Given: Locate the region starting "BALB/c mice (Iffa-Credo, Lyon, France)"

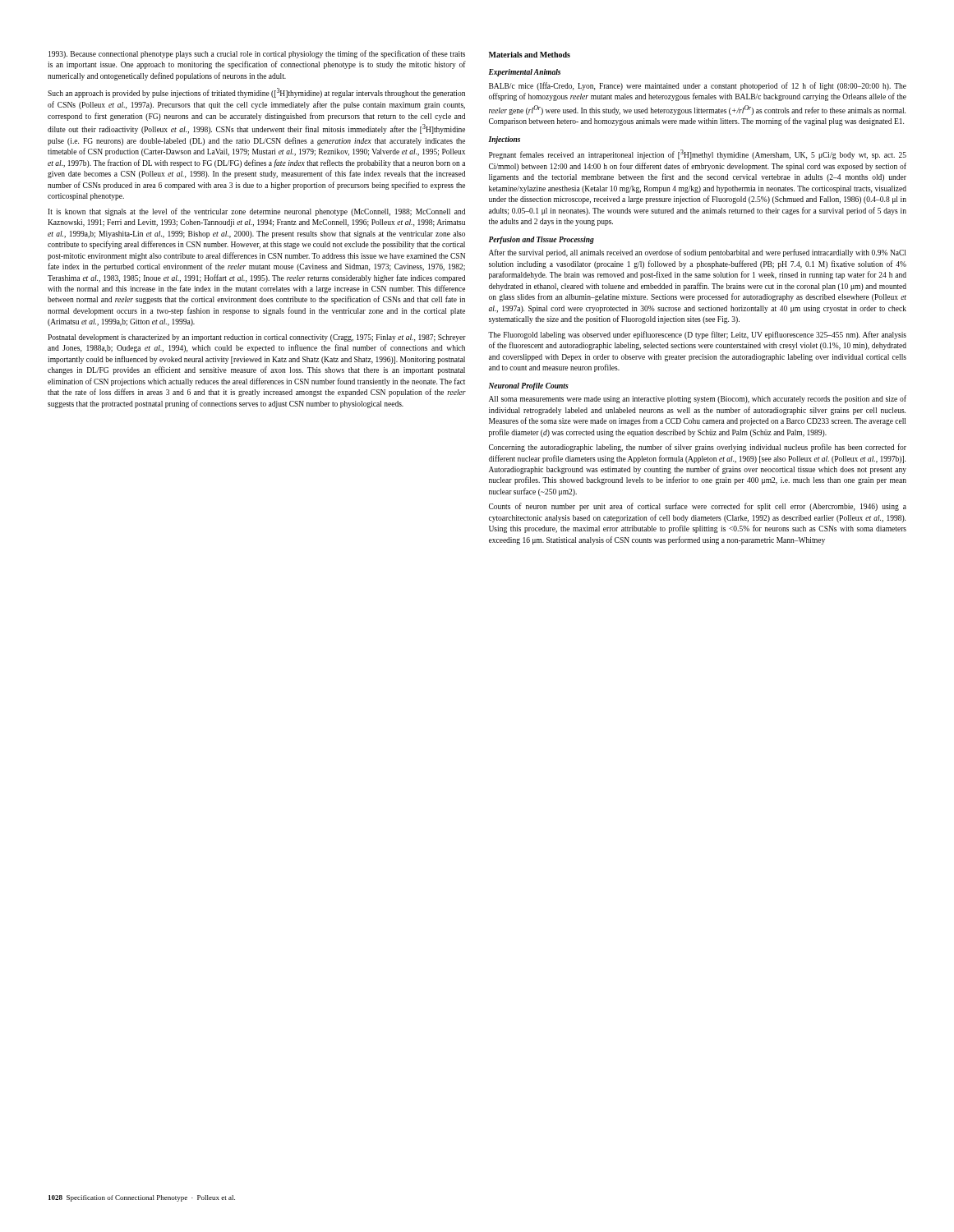Looking at the screenshot, I should coord(697,104).
